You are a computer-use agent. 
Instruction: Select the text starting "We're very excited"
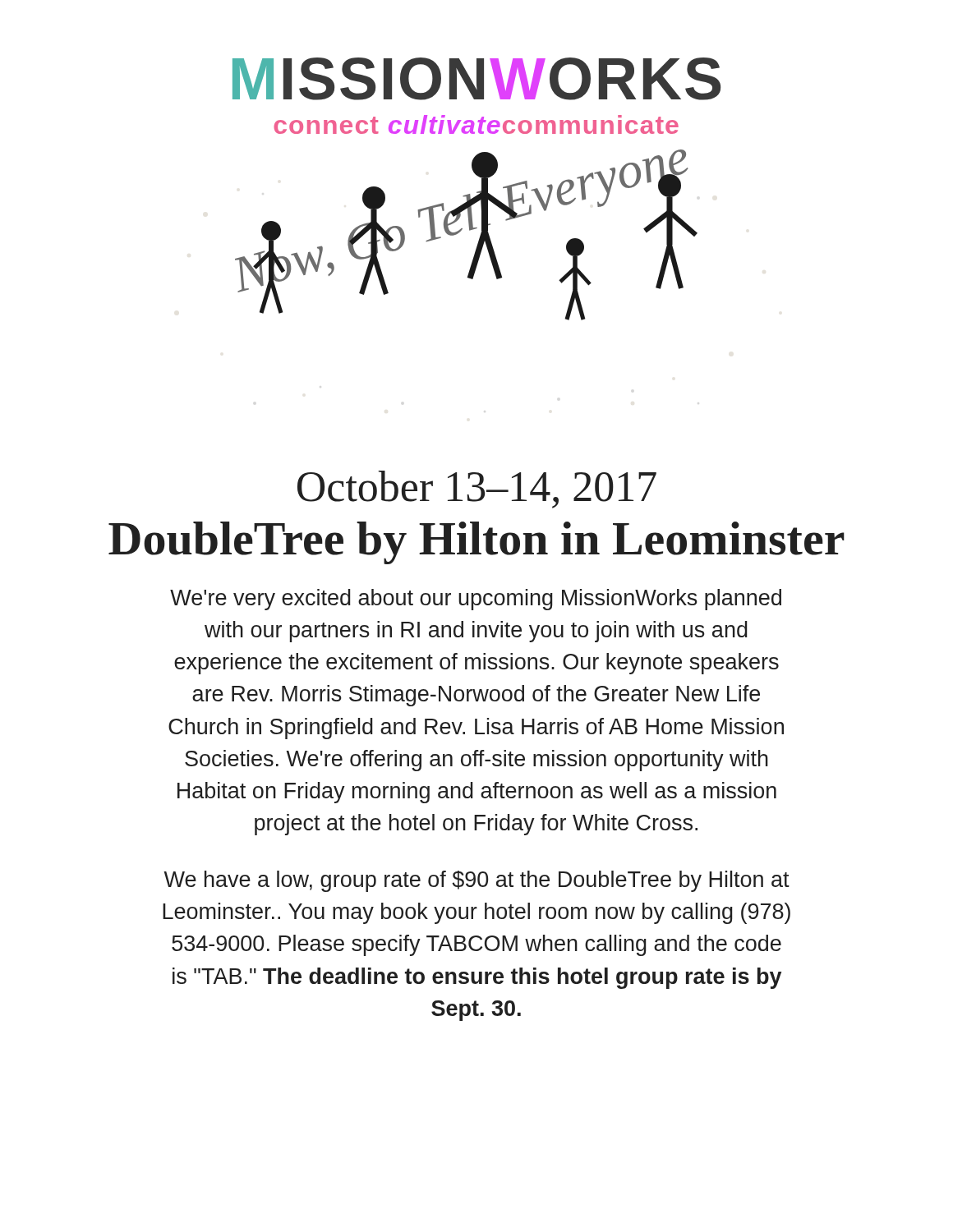(x=476, y=710)
